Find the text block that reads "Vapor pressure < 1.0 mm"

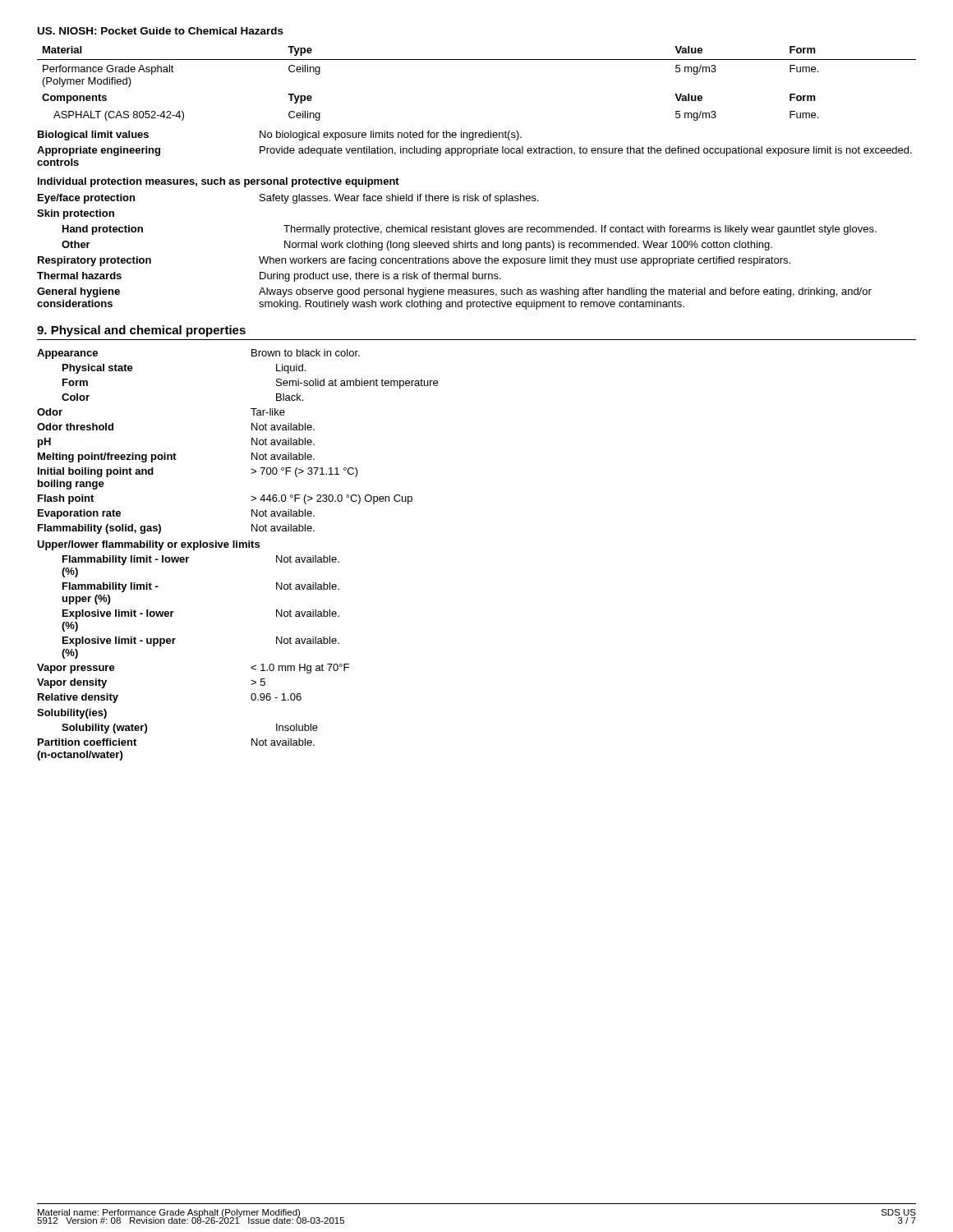click(x=72, y=668)
